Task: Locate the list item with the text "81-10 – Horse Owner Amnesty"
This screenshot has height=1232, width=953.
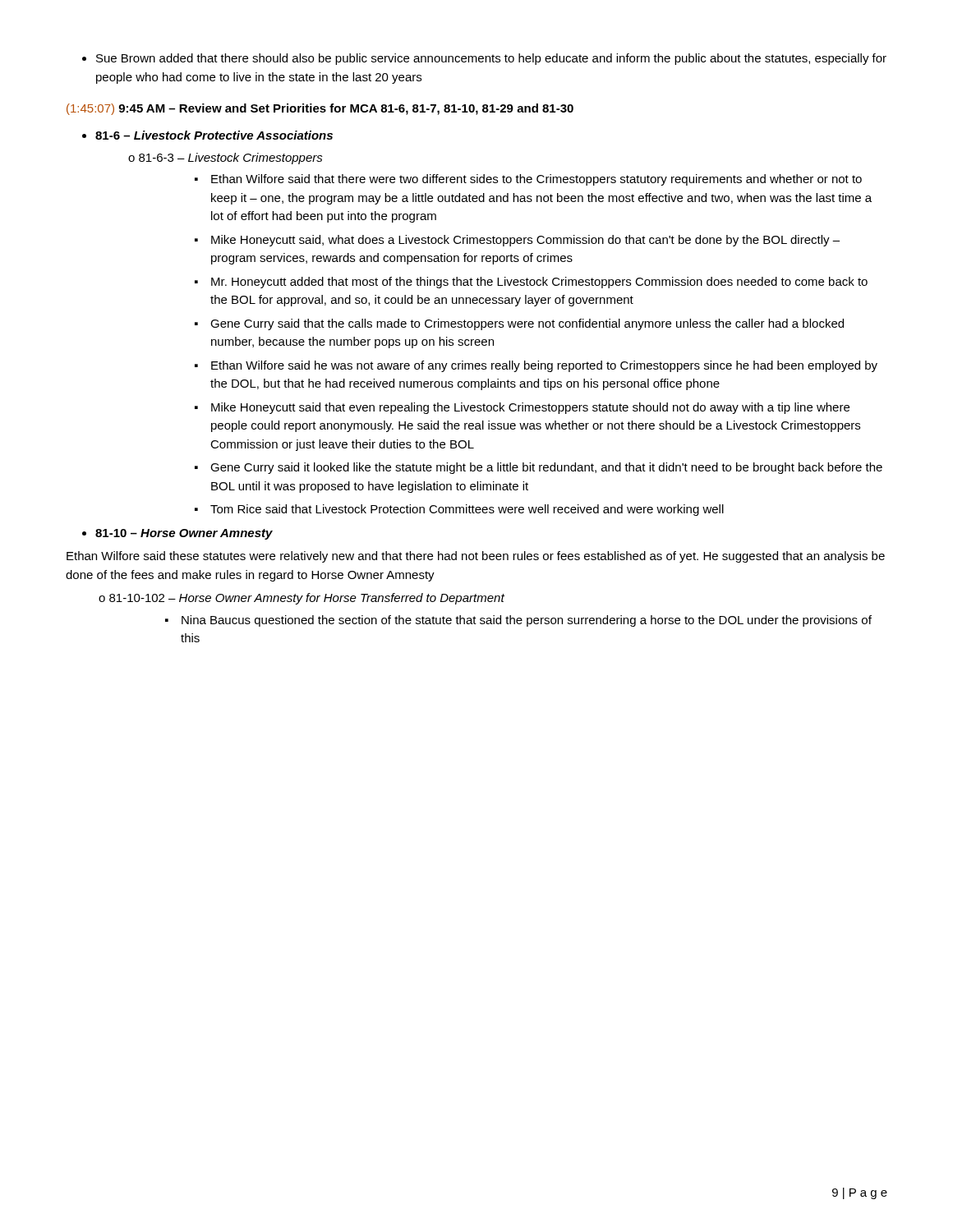Action: coord(184,534)
